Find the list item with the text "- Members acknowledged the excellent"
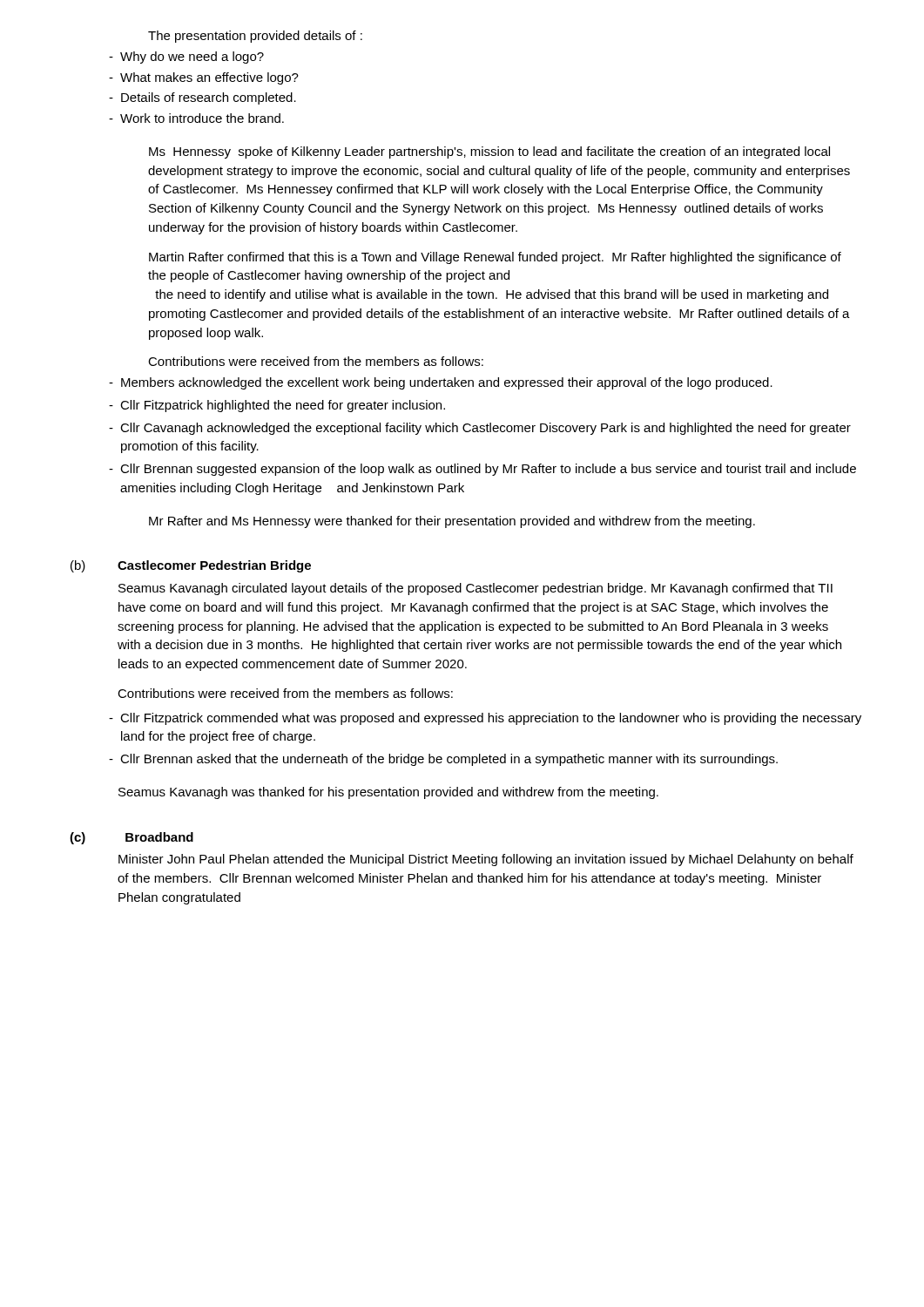This screenshot has width=924, height=1307. [475, 382]
